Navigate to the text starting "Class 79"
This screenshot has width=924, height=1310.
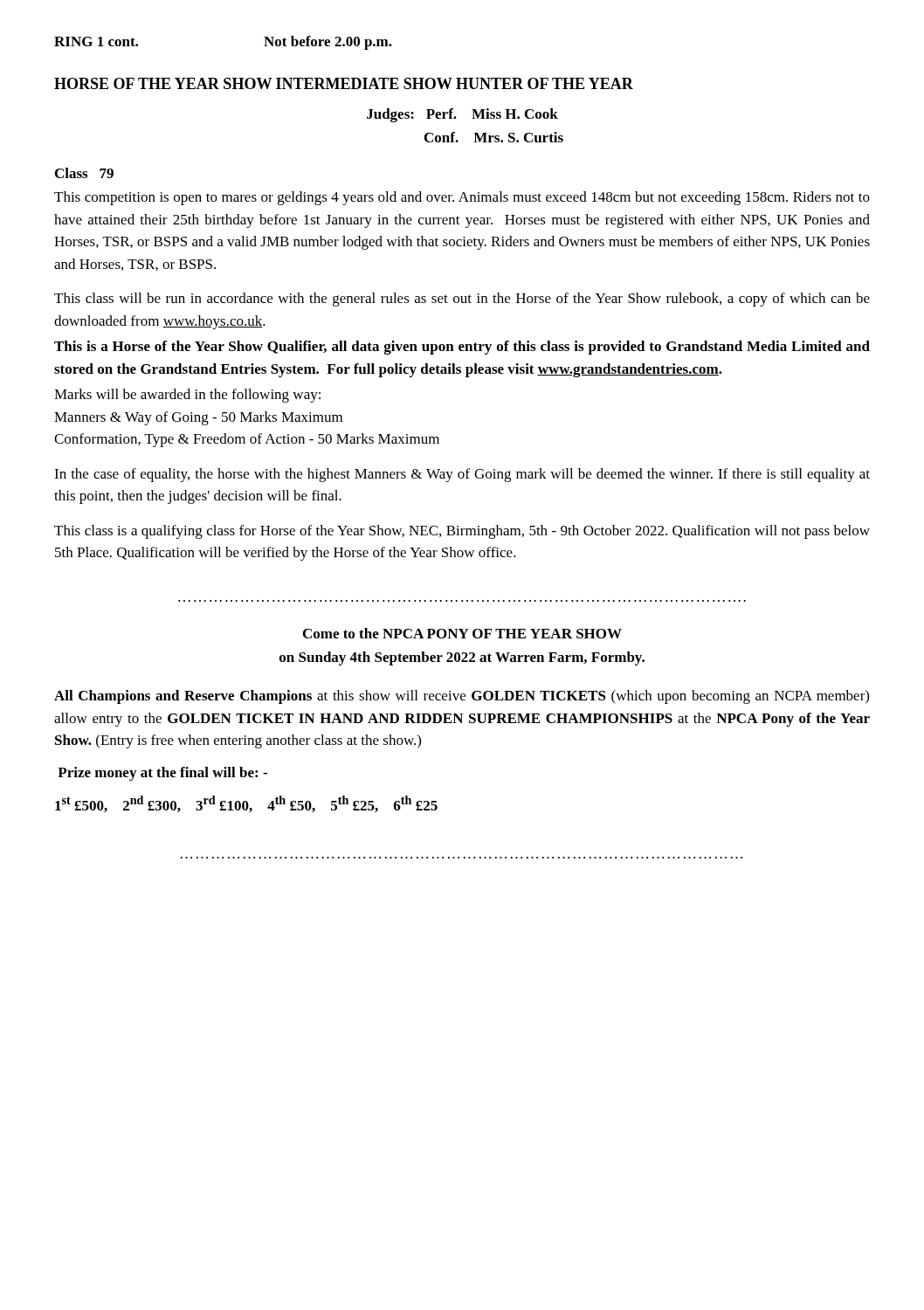tap(84, 174)
